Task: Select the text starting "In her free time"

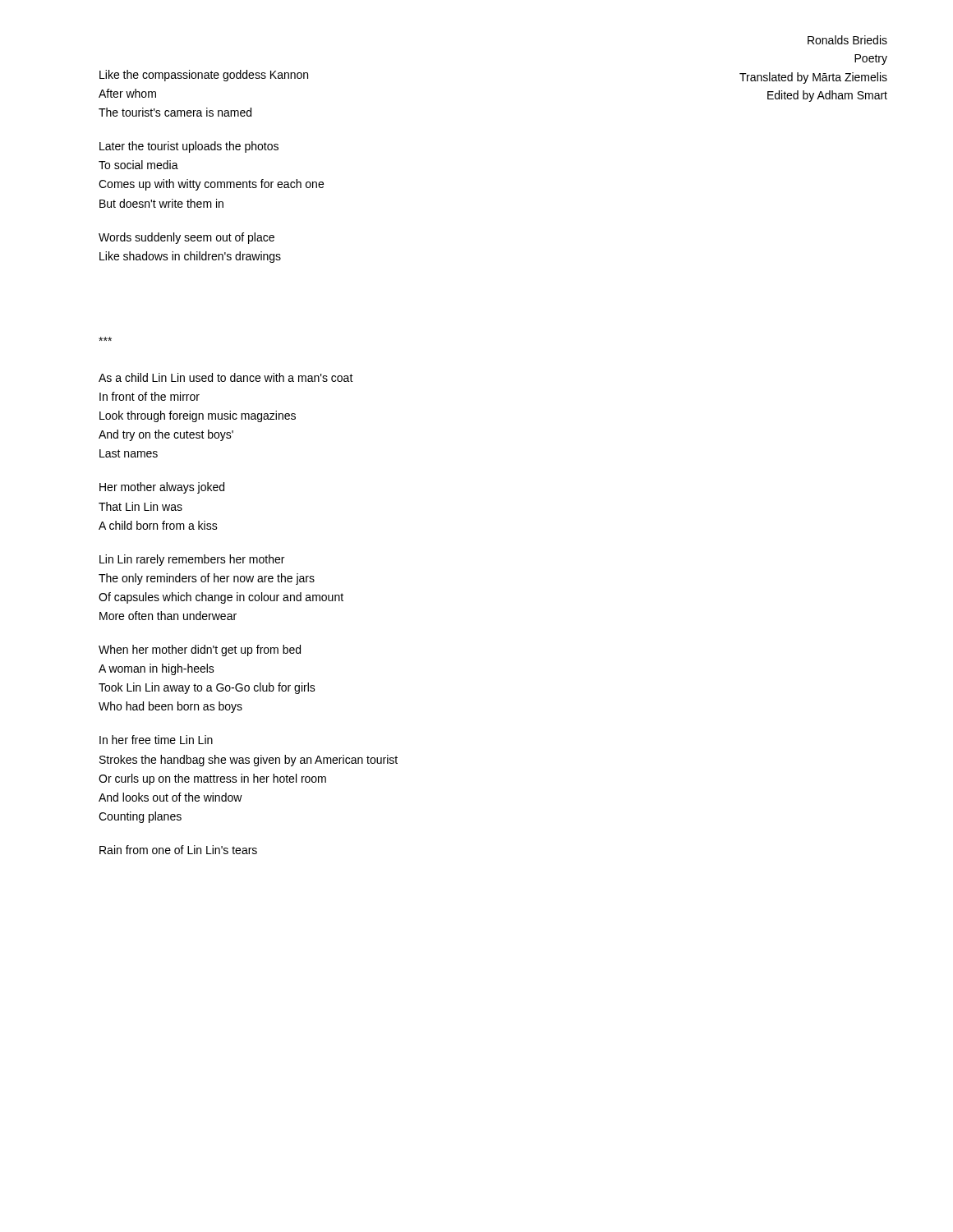Action: pos(156,740)
